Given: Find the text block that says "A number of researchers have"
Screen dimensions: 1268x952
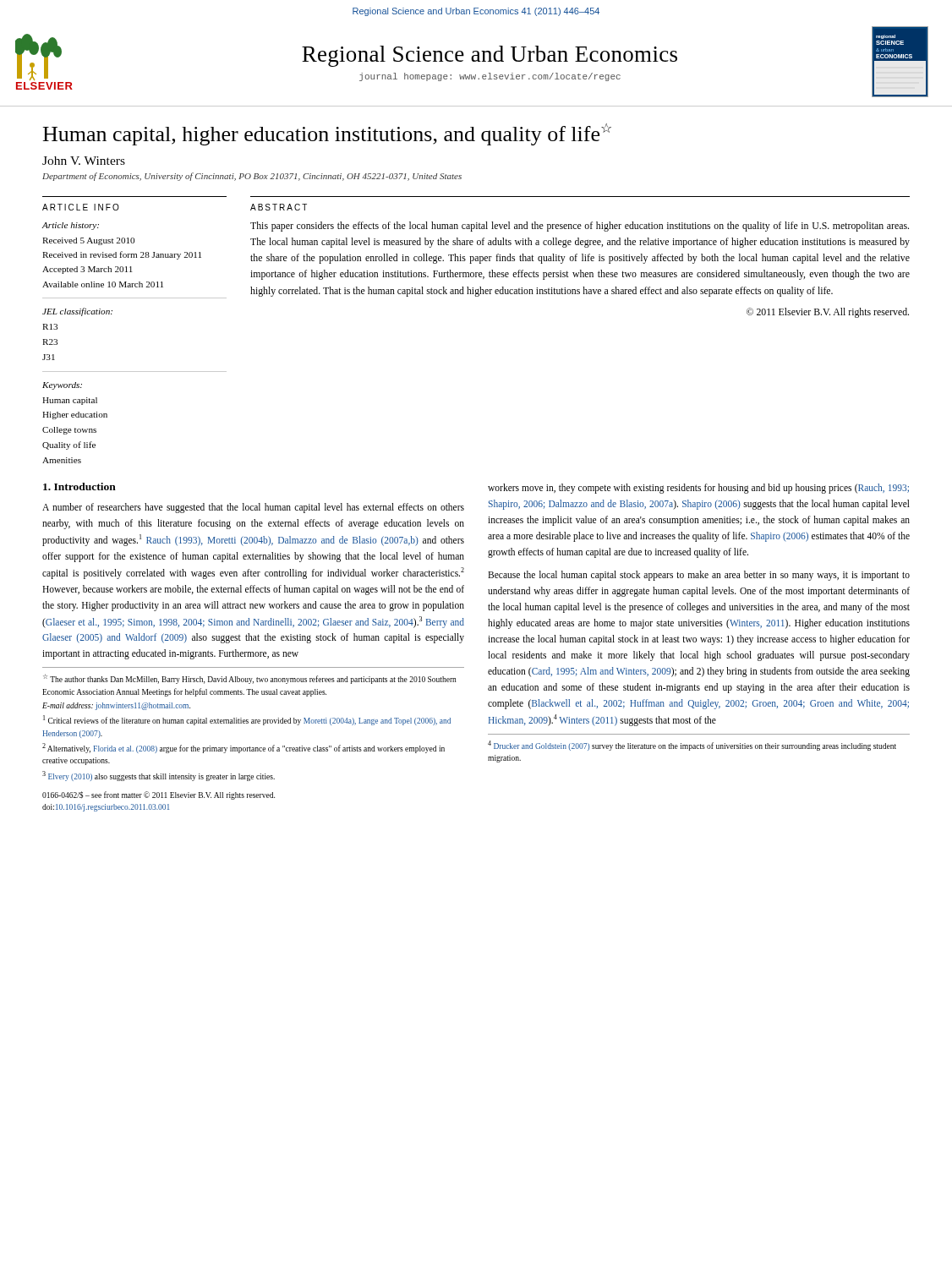Looking at the screenshot, I should 253,581.
